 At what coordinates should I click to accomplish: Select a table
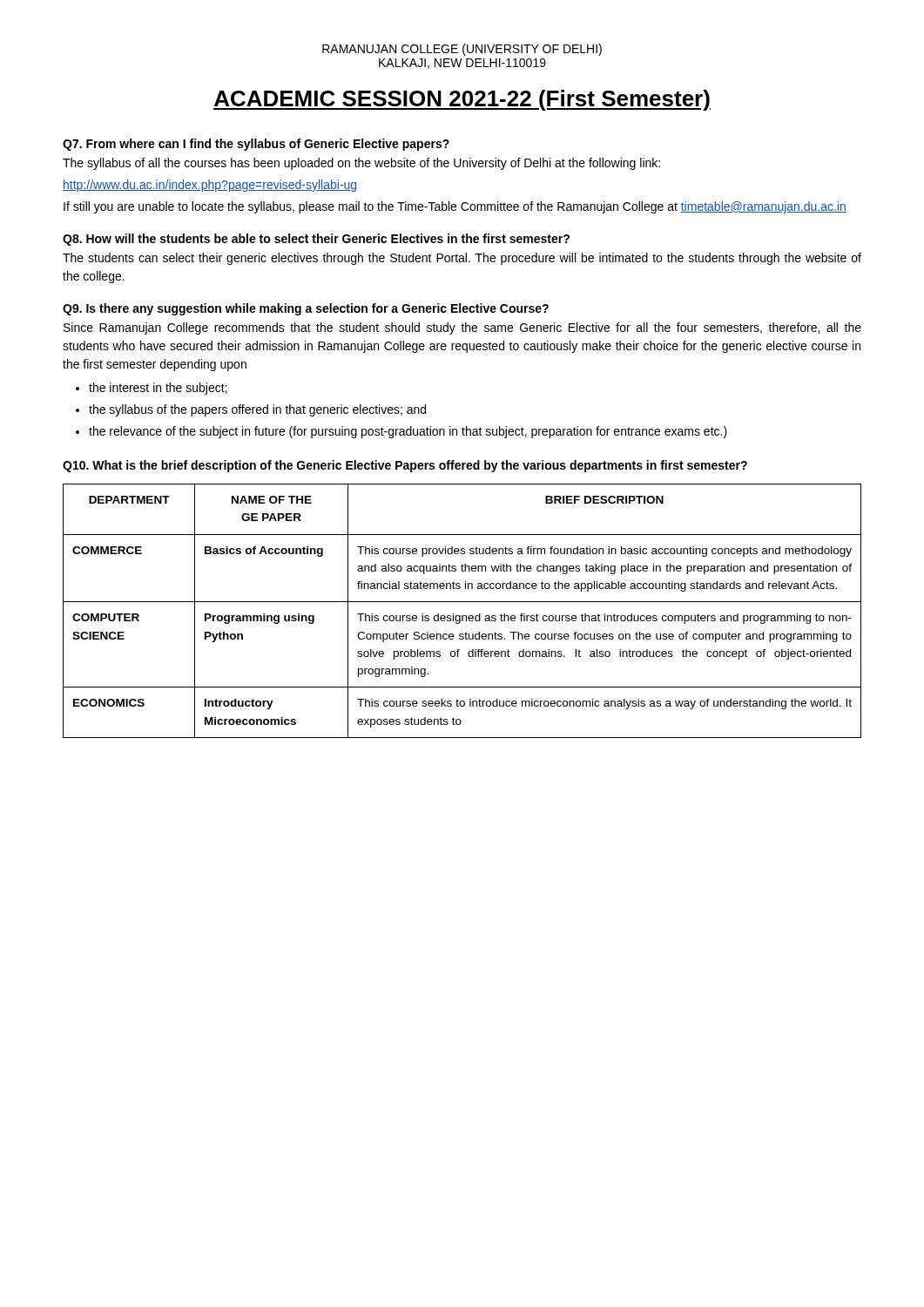pos(462,611)
